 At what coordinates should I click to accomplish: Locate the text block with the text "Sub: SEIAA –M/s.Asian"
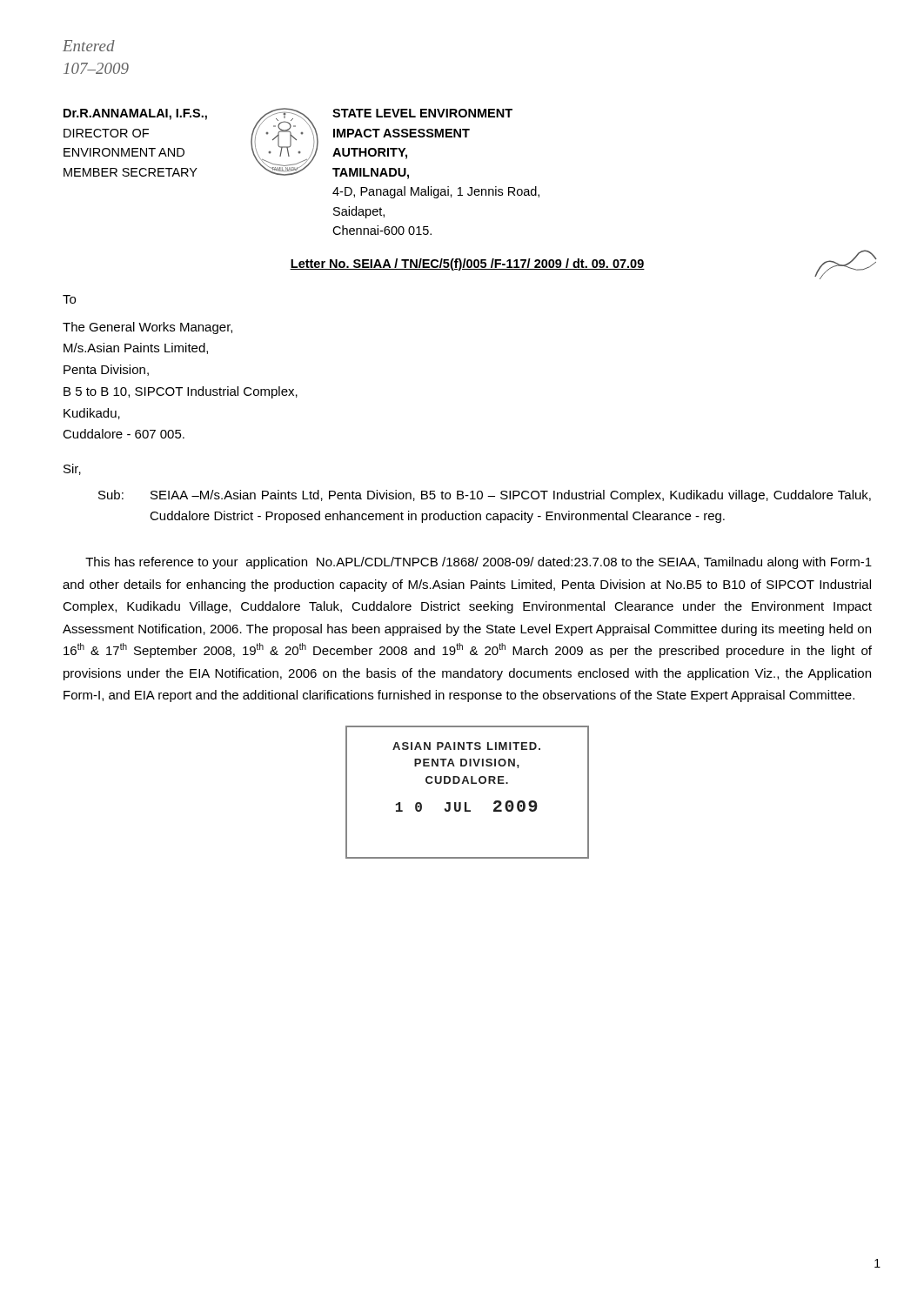click(485, 506)
